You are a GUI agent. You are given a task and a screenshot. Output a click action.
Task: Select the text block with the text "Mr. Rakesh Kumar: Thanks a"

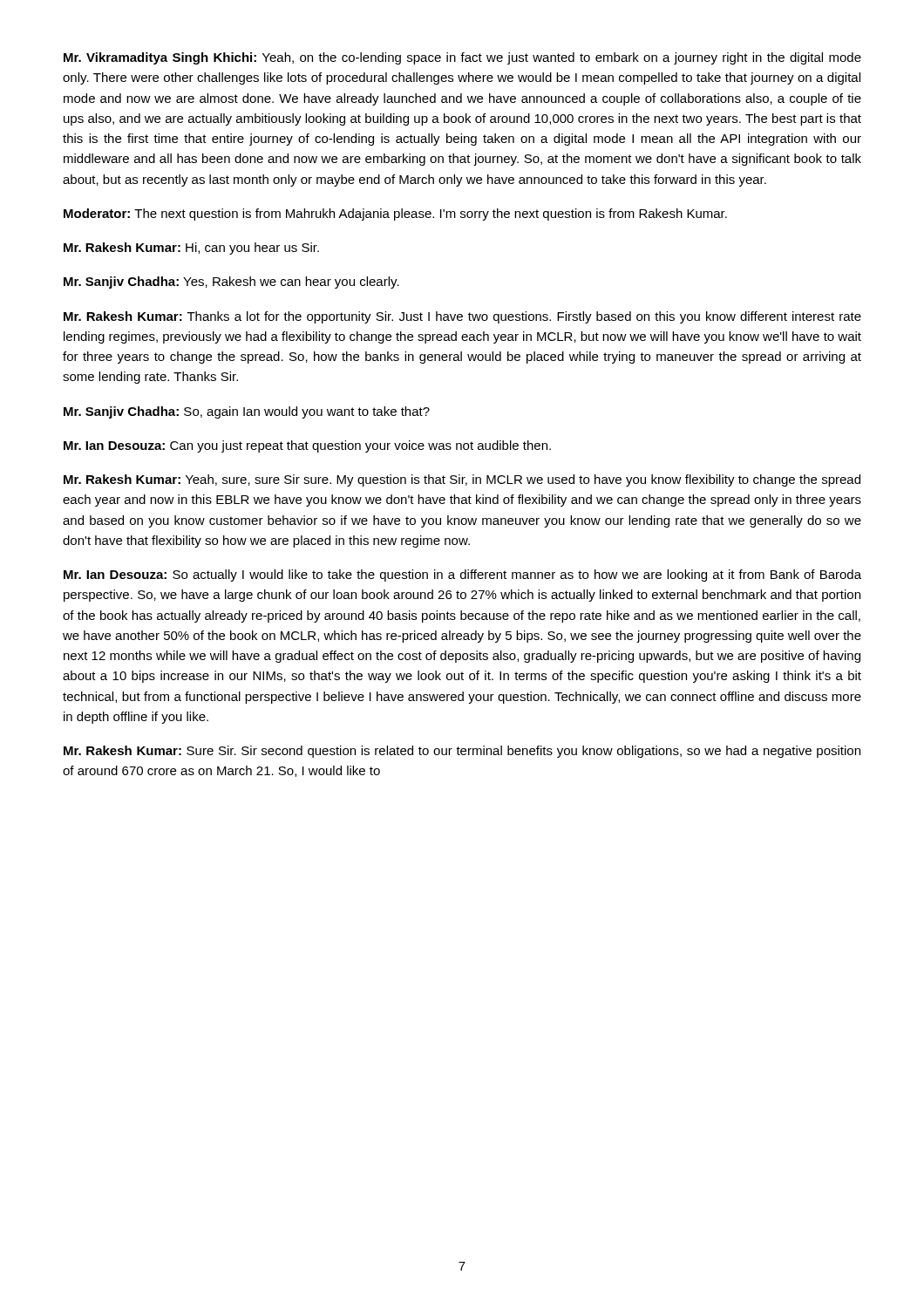point(462,346)
